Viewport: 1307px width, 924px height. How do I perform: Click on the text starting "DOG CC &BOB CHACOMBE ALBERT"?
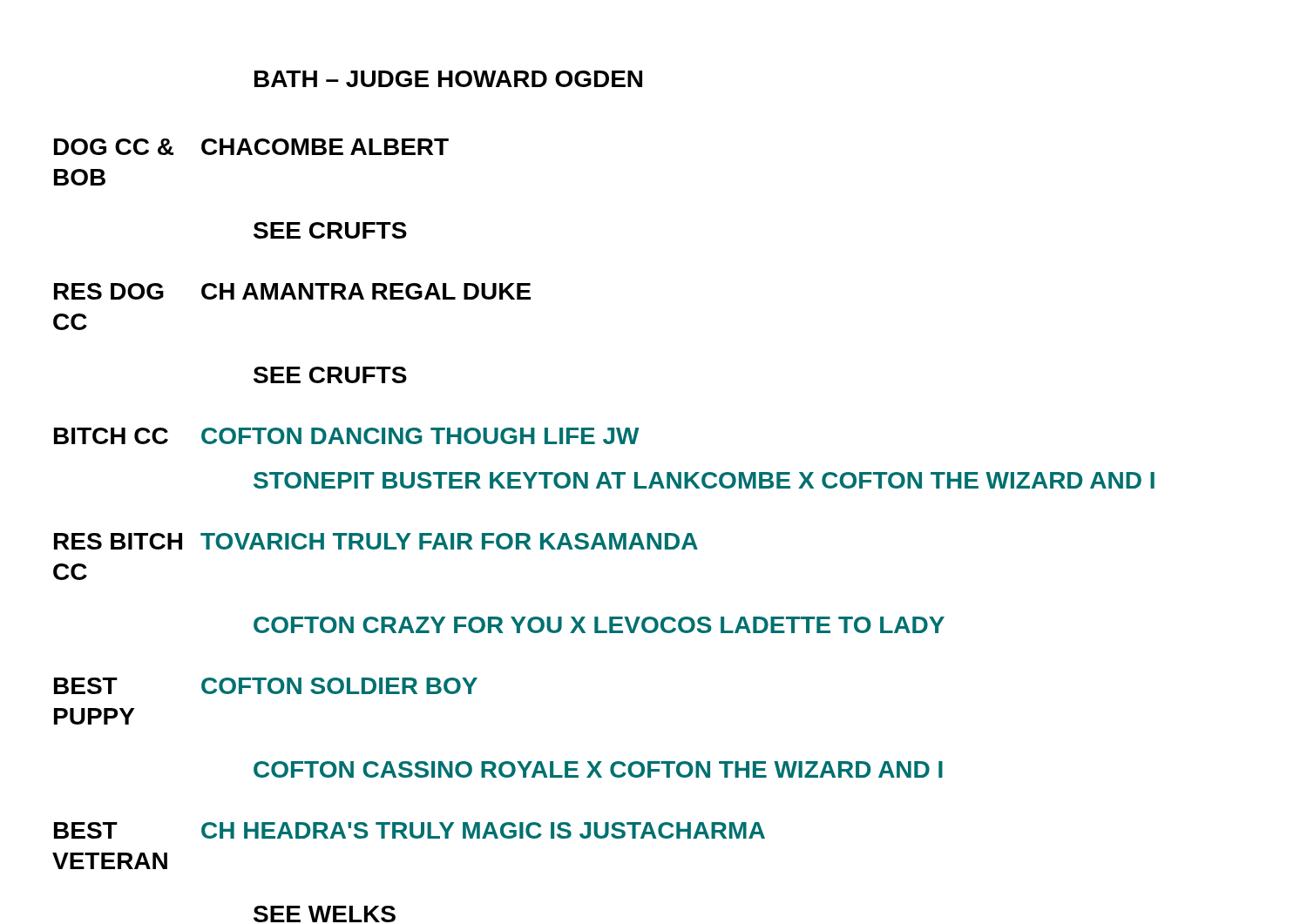coord(224,162)
